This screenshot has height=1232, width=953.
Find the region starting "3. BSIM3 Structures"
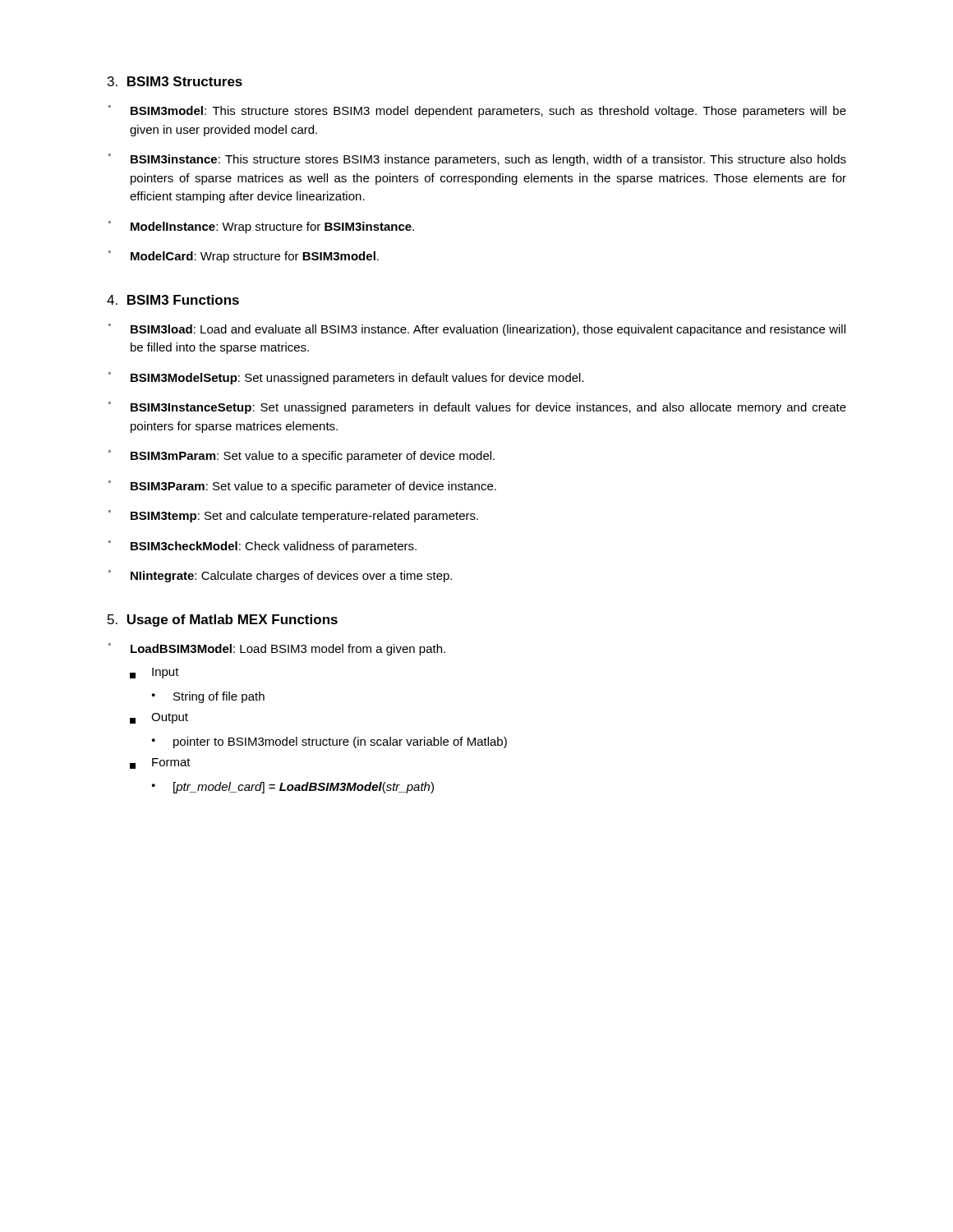point(175,82)
